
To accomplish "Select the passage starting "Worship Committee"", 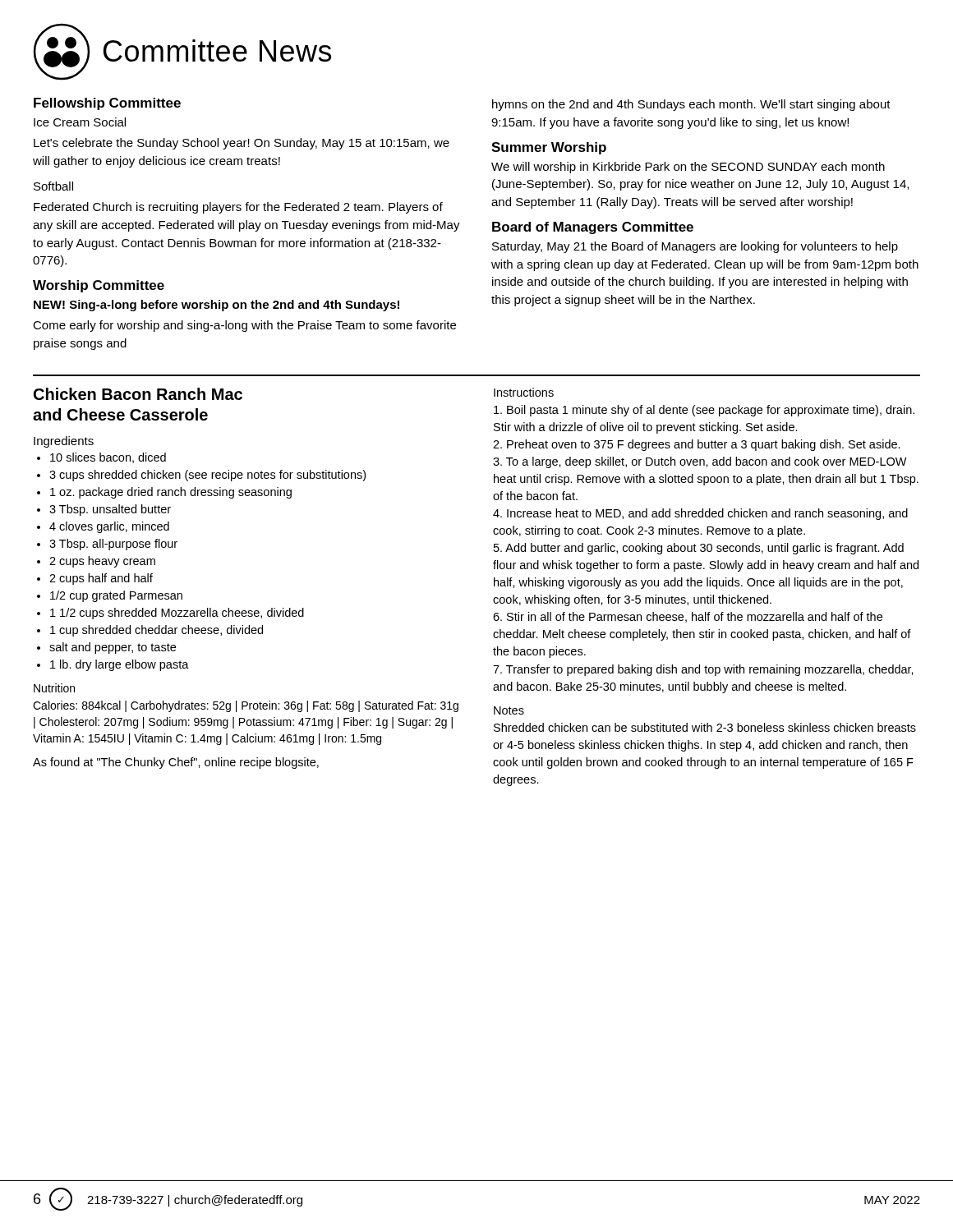I will click(99, 286).
